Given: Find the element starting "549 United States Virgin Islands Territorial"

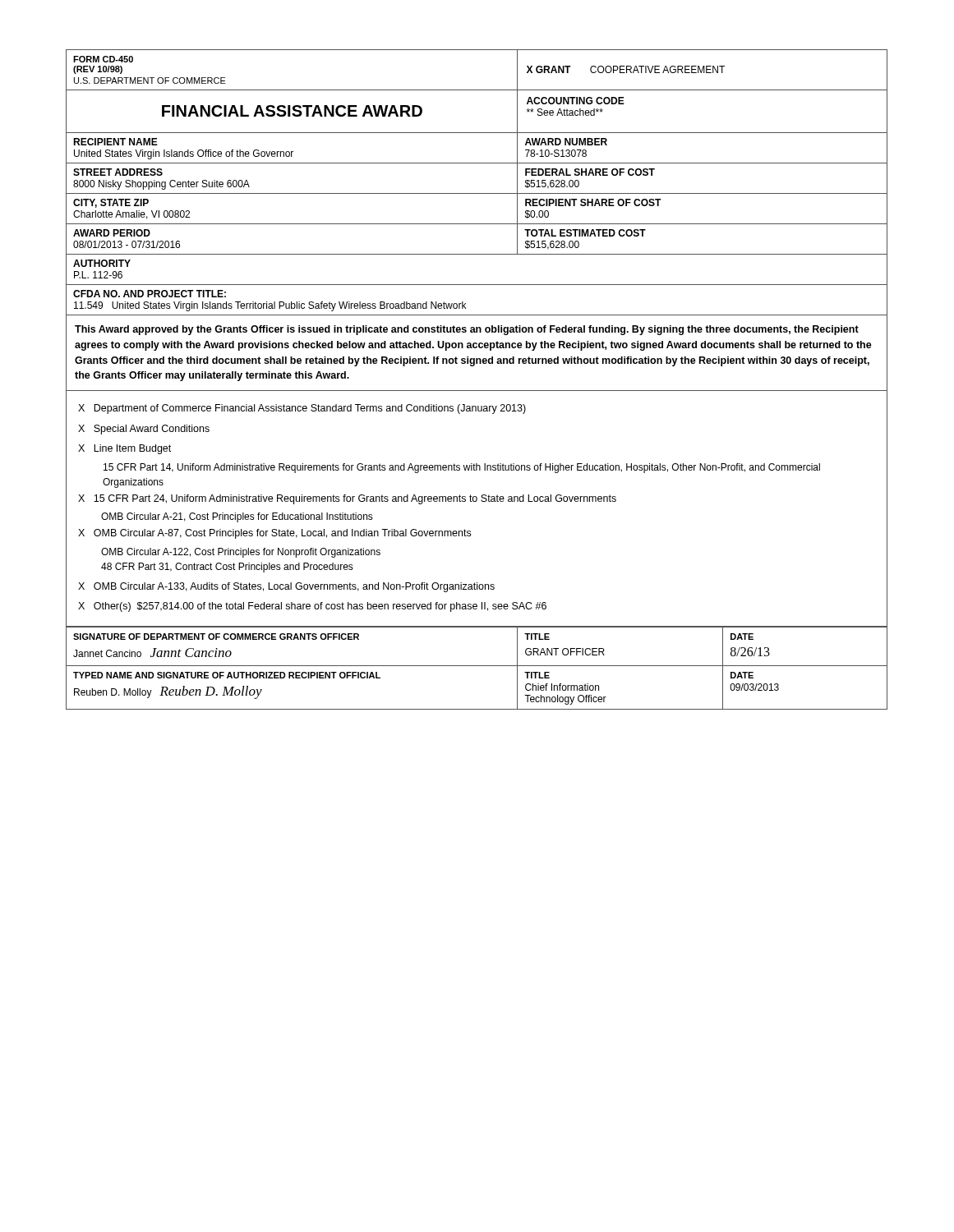Looking at the screenshot, I should [270, 306].
